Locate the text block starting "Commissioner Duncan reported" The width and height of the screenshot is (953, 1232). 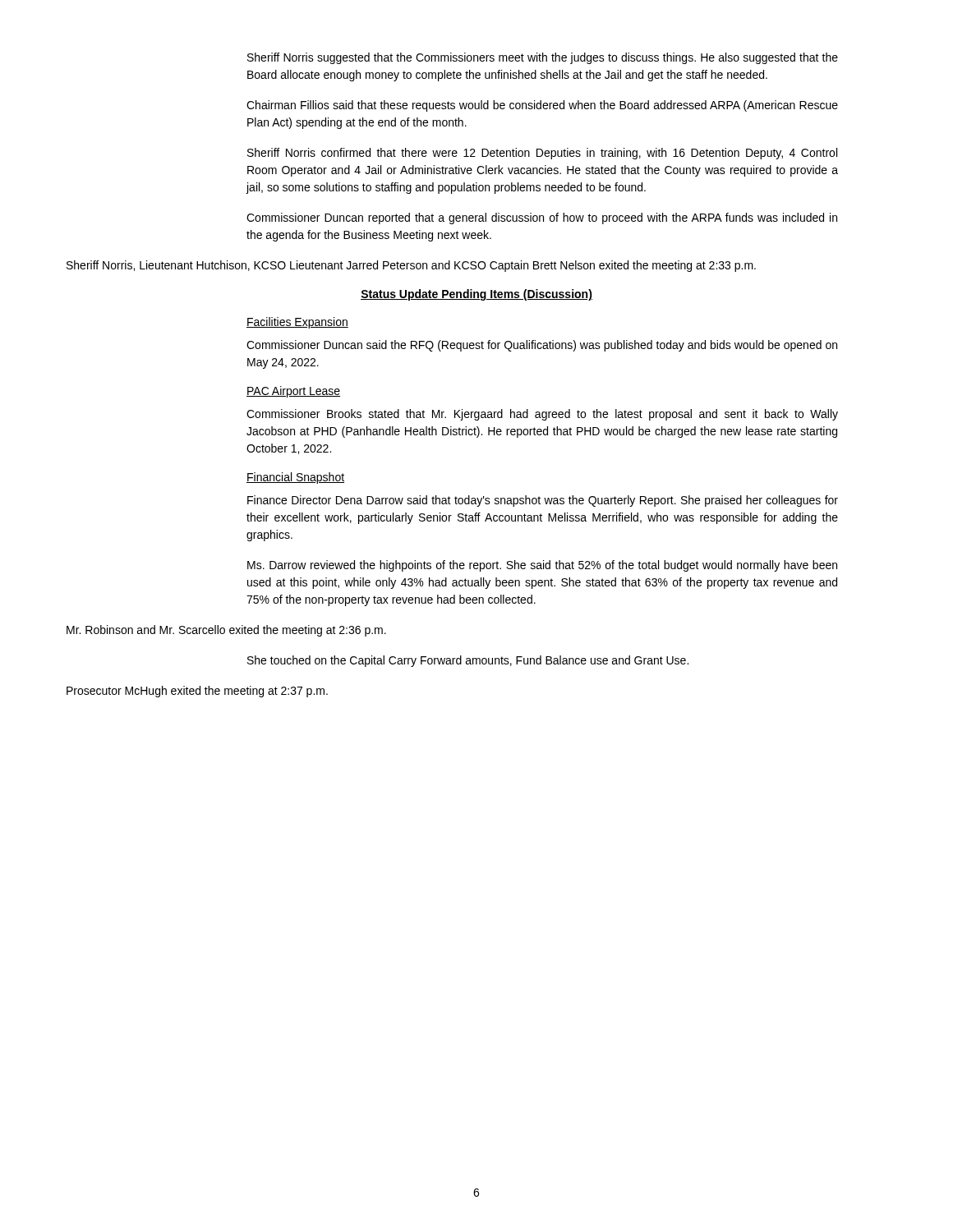[542, 226]
